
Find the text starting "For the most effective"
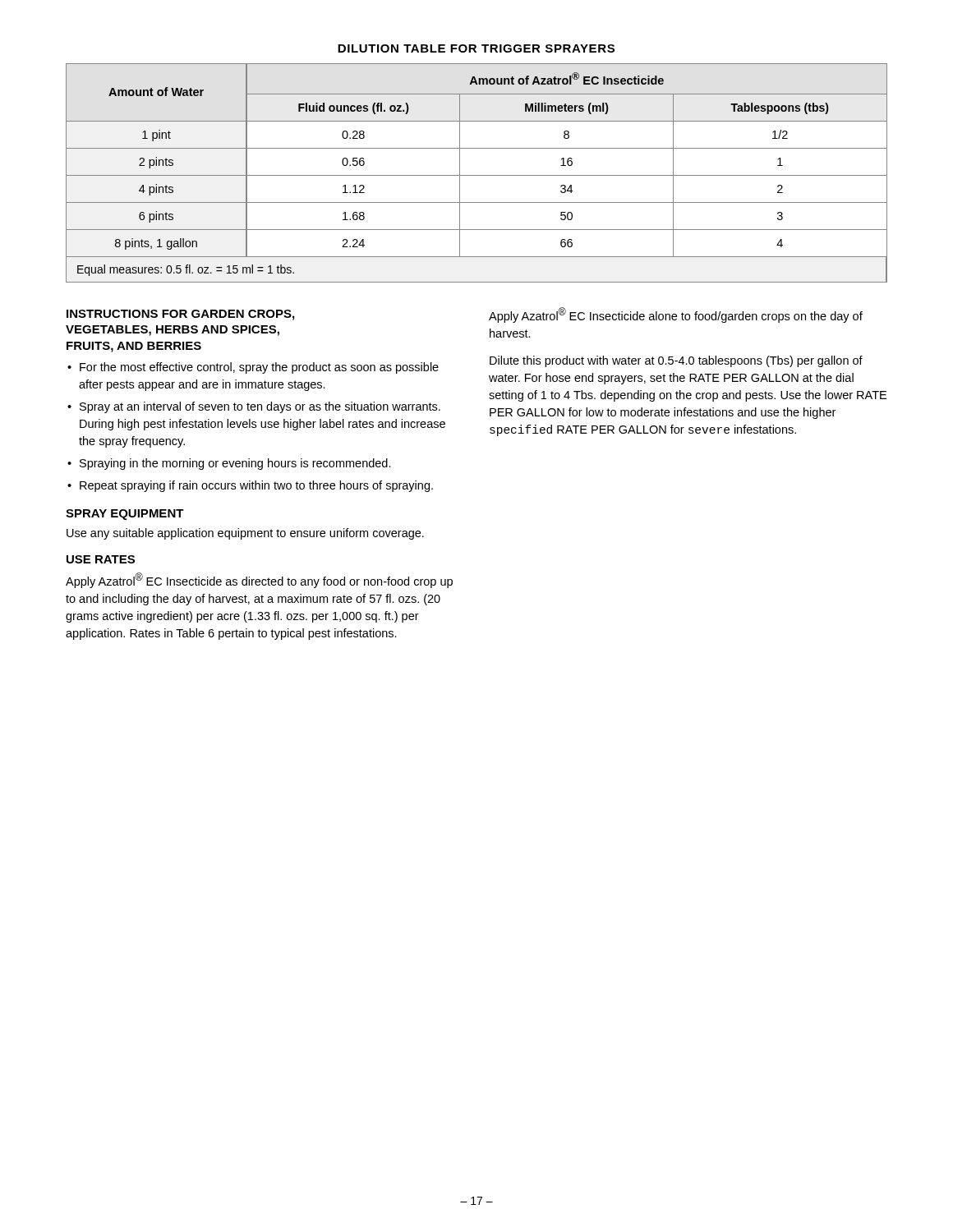pyautogui.click(x=259, y=376)
